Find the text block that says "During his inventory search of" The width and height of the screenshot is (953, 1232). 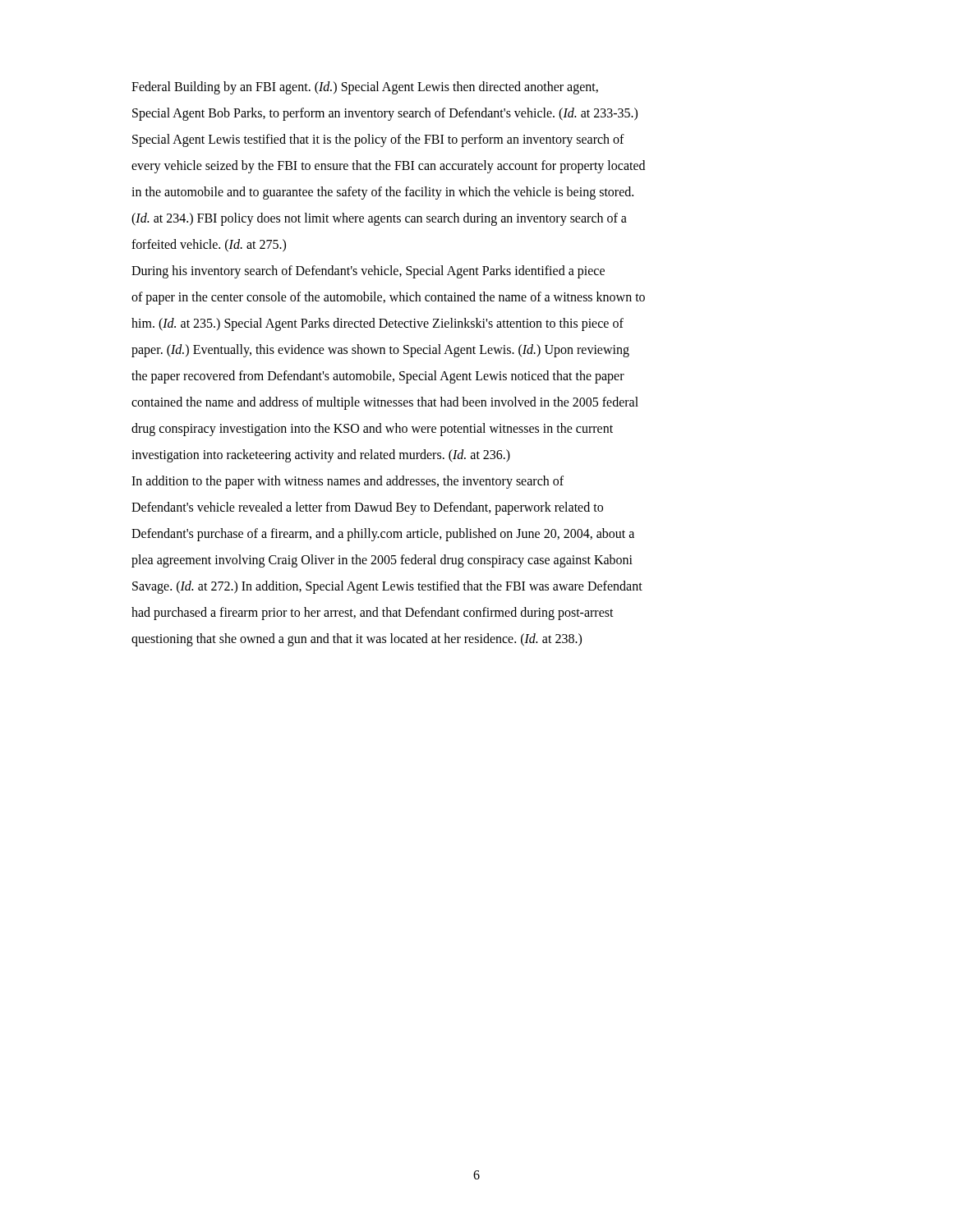coord(476,363)
